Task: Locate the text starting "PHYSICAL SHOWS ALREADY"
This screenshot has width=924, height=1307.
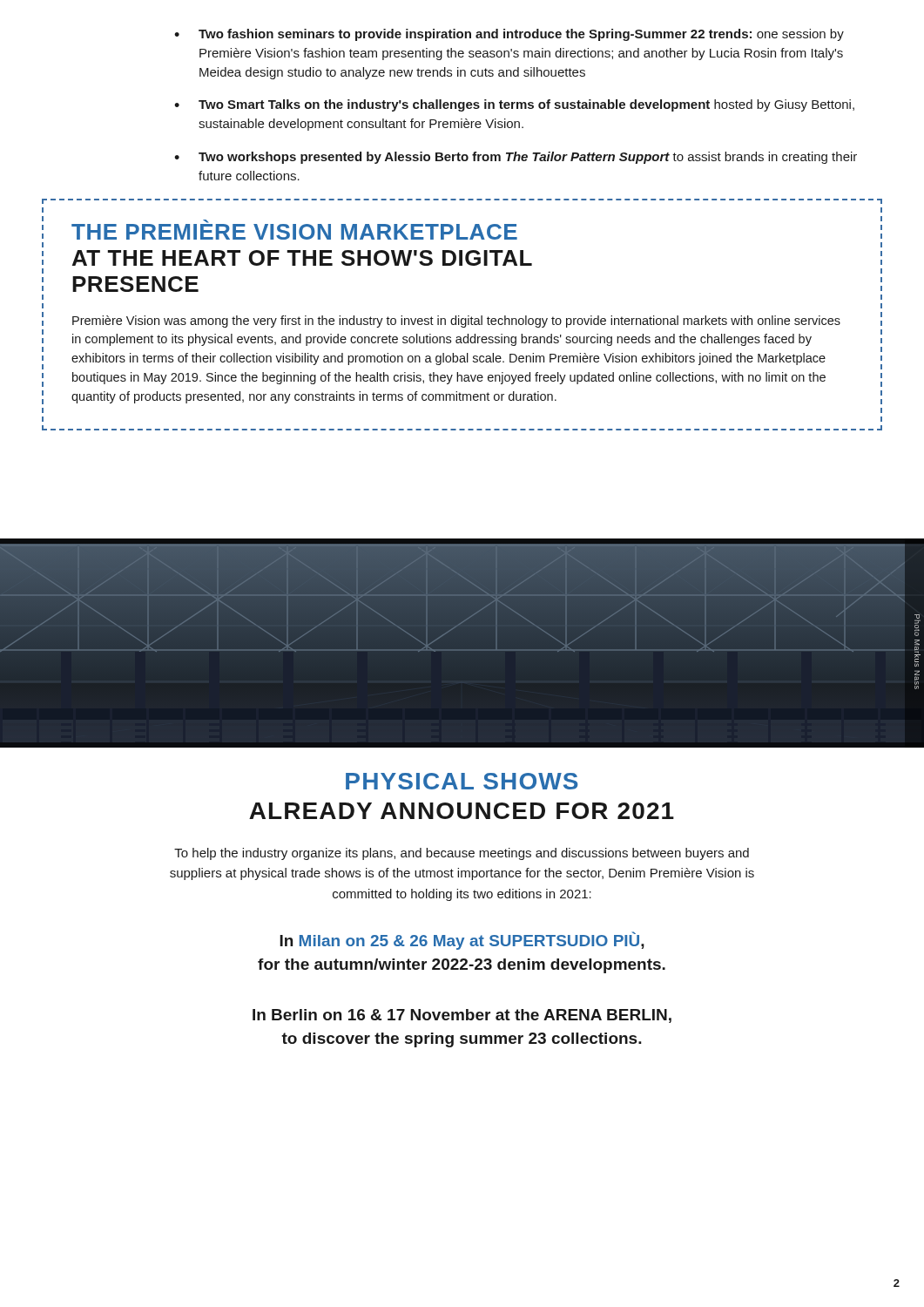Action: pos(462,796)
